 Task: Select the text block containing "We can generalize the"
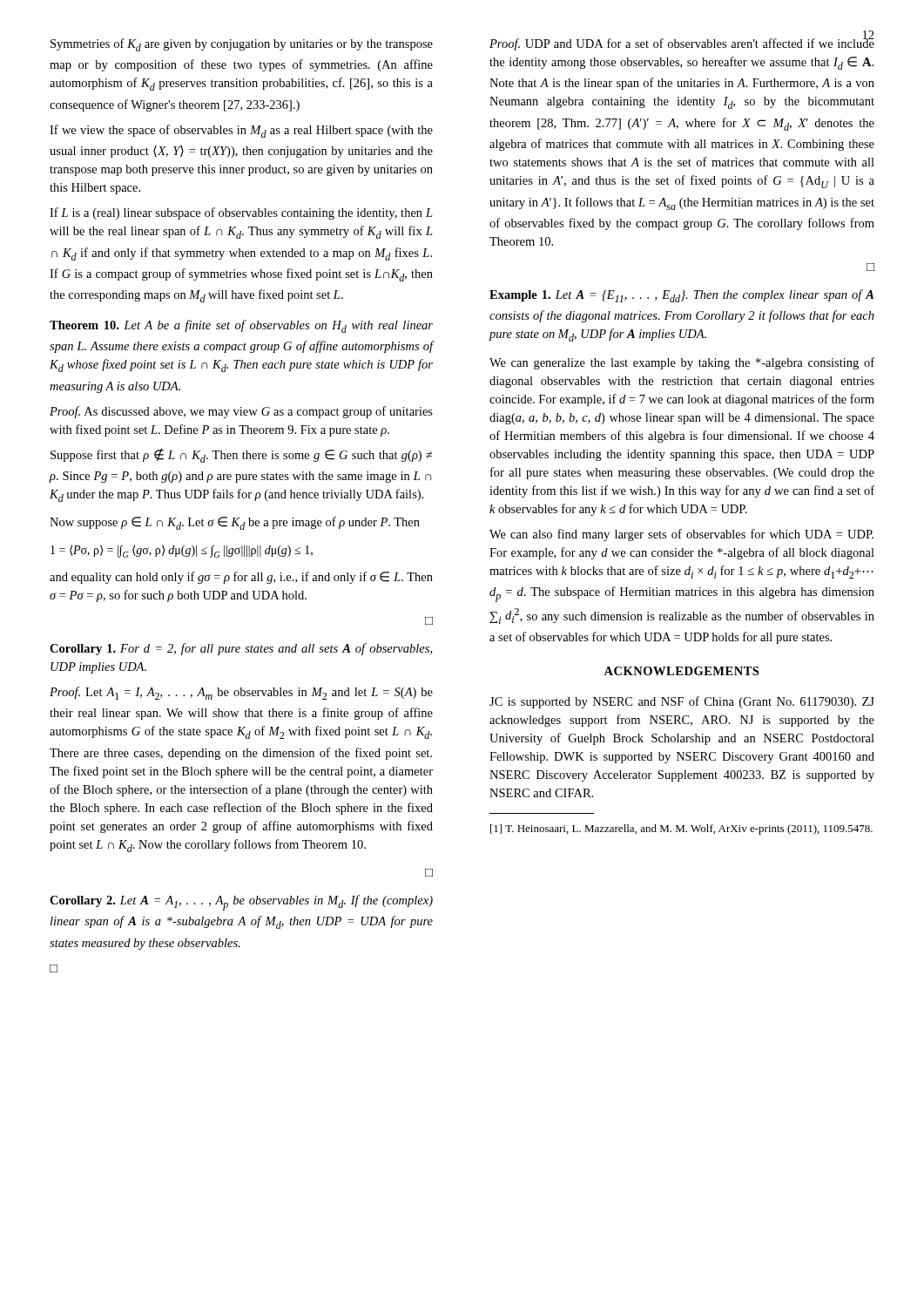[682, 436]
